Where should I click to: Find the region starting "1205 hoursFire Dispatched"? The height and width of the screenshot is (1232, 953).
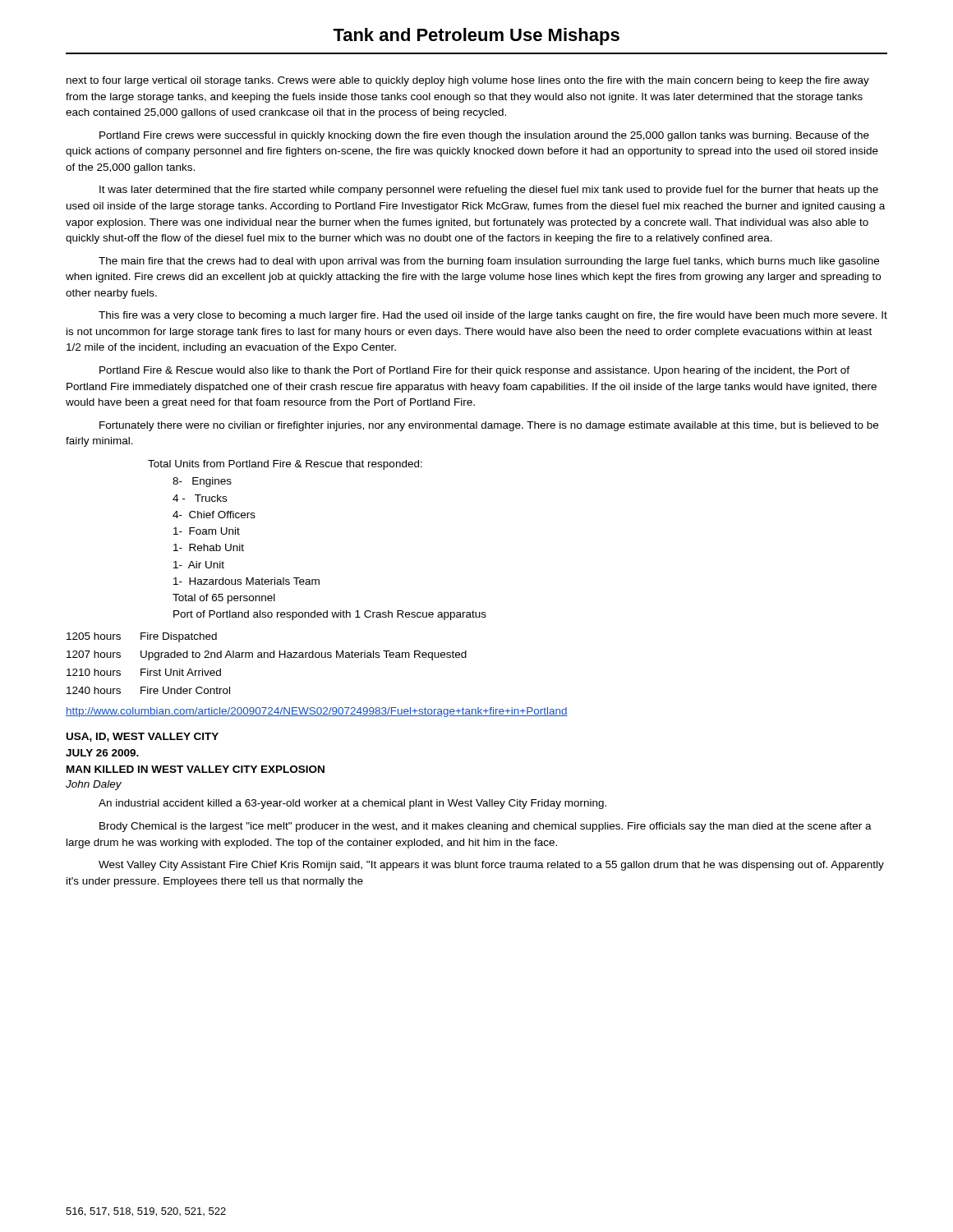pos(142,636)
